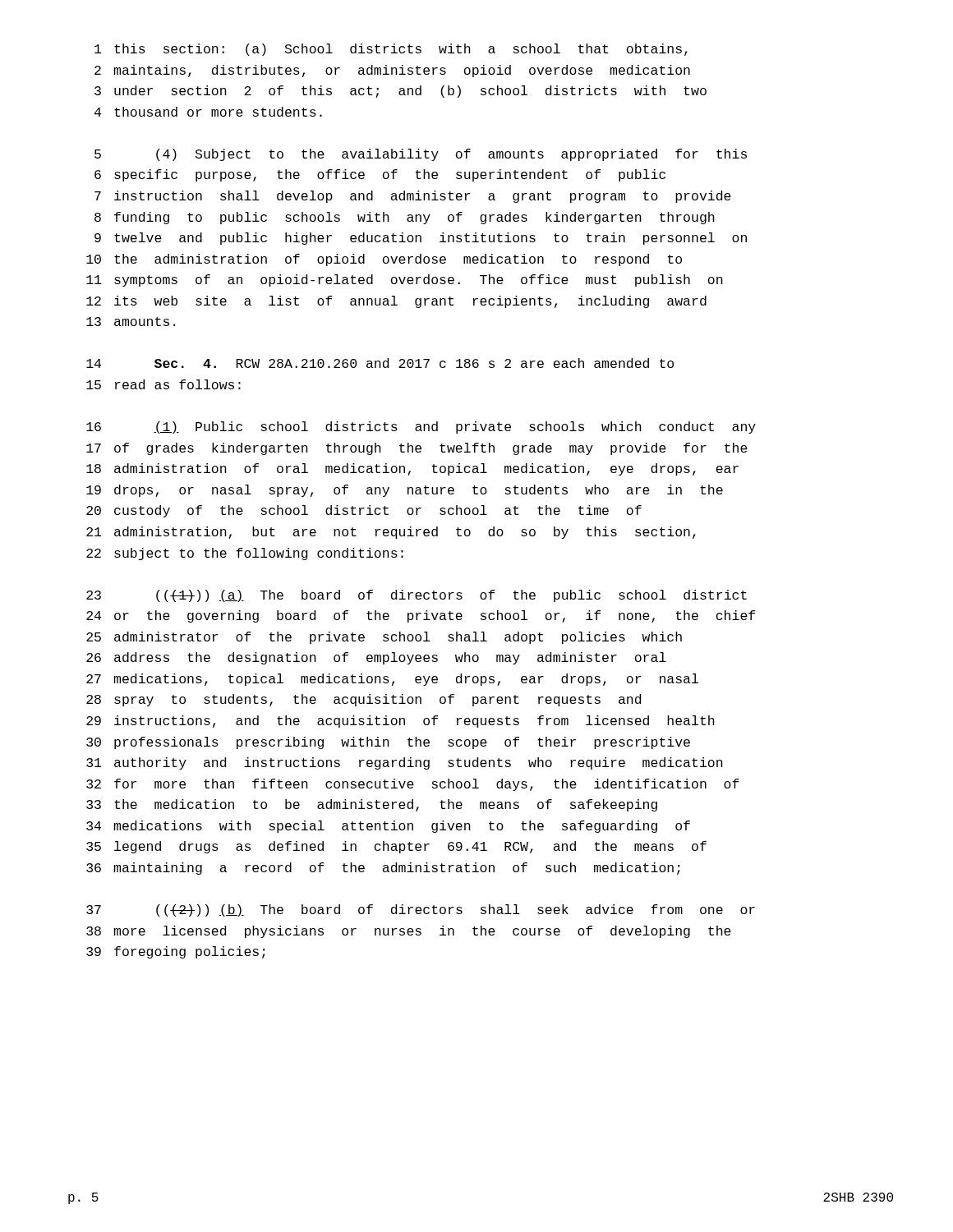953x1232 pixels.
Task: Locate the block starting "1this section: (a) School districts with a"
Action: click(481, 81)
